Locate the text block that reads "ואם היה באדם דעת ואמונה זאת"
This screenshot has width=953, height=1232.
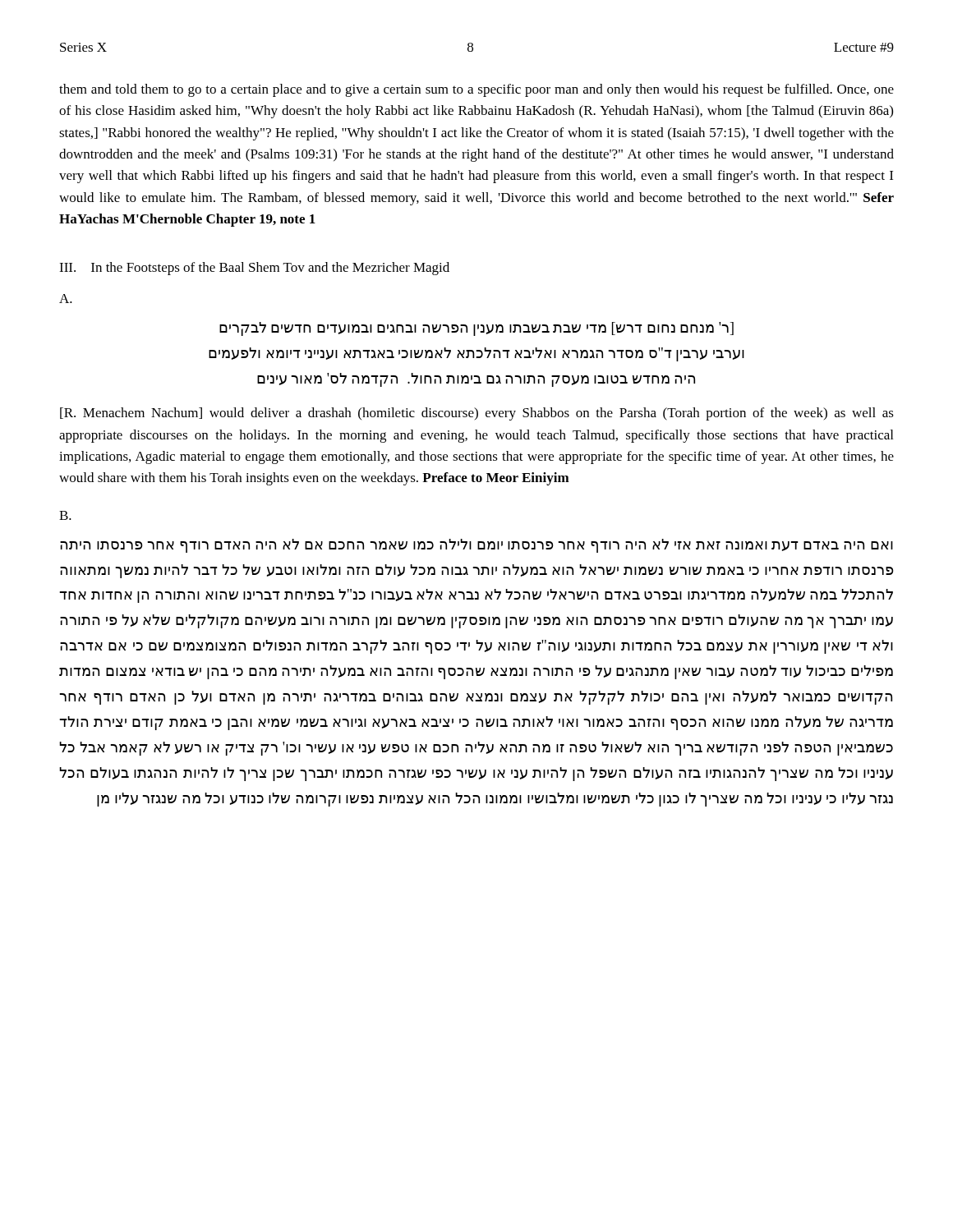[x=476, y=671]
